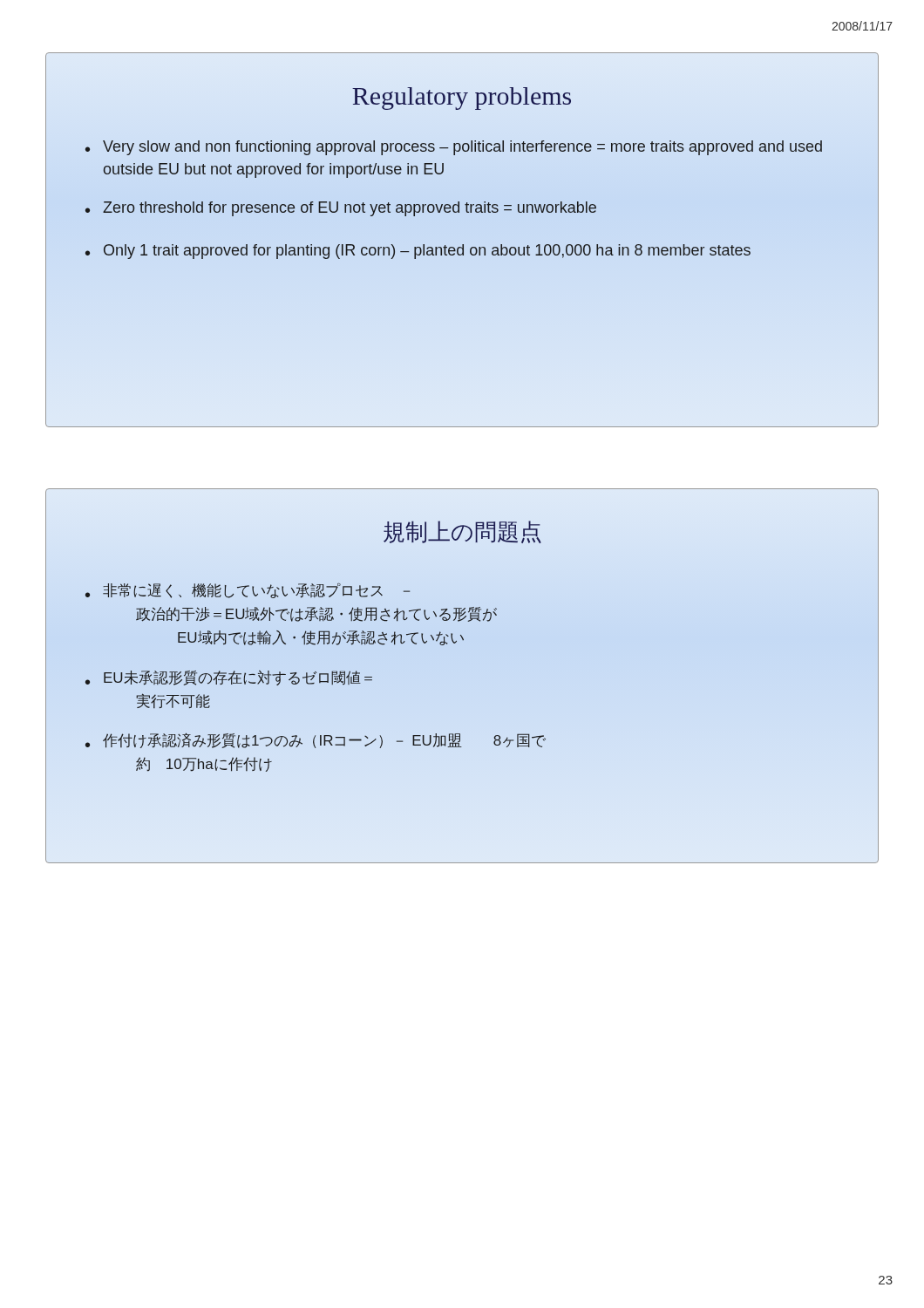This screenshot has width=924, height=1308.
Task: Click on the region starting "• 作付け承認済み形質は1つのみ（IRコーン）－ EU加盟 8ヶ国で 約 10万haに作付け"
Action: coord(315,753)
